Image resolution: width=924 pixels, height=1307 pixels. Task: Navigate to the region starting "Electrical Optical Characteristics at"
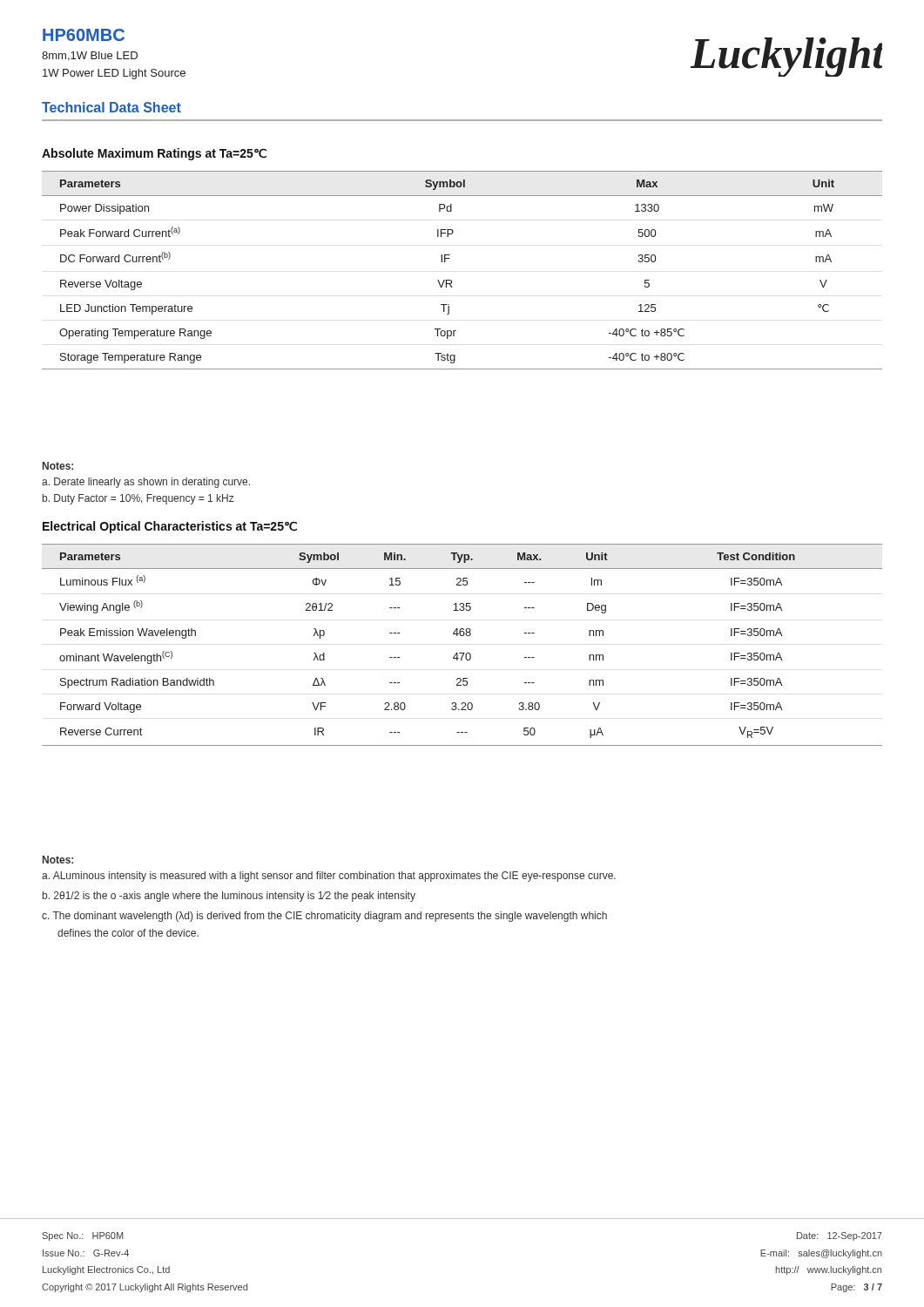pyautogui.click(x=170, y=526)
